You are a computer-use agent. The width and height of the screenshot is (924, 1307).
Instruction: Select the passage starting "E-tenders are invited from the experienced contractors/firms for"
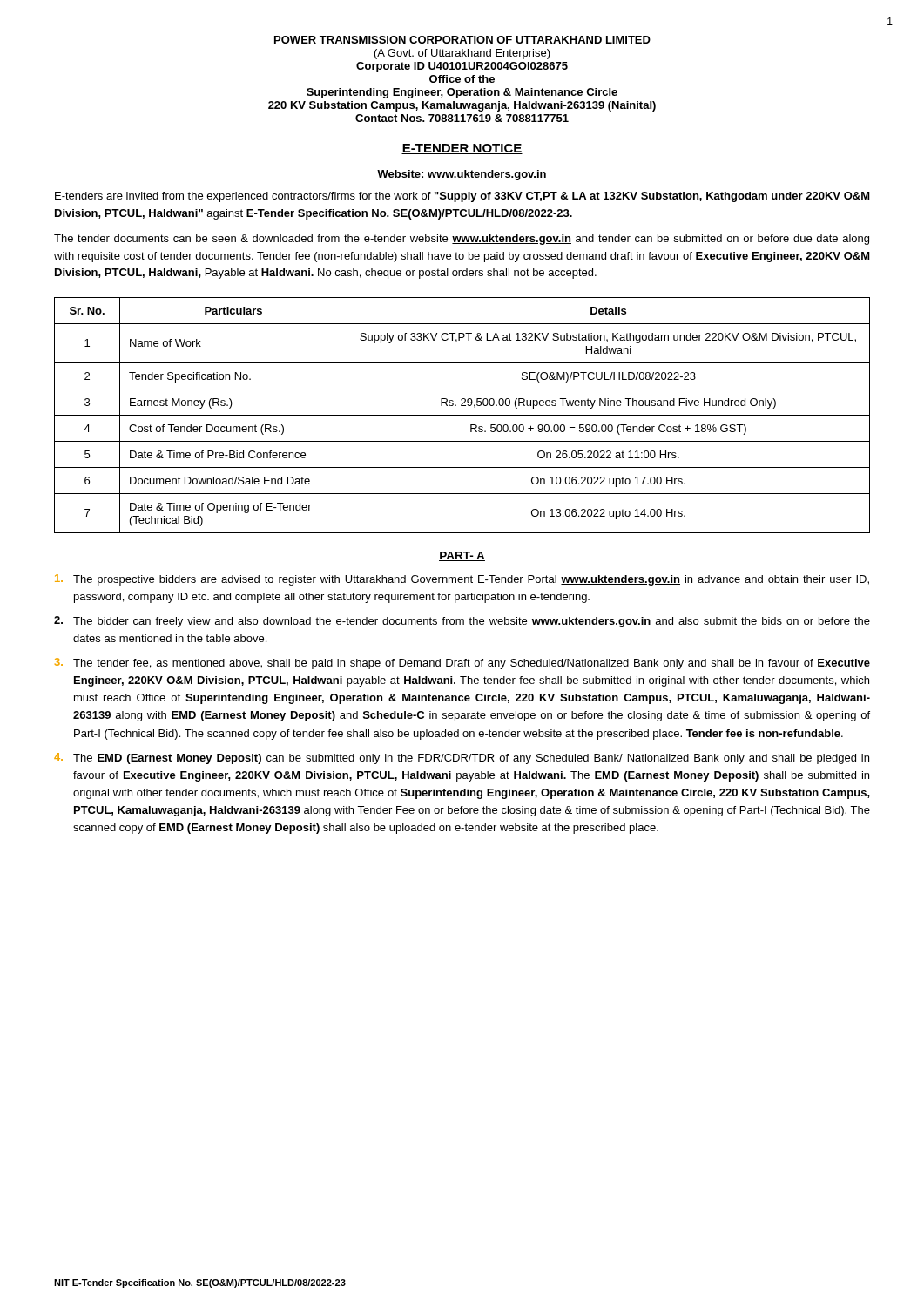point(462,204)
